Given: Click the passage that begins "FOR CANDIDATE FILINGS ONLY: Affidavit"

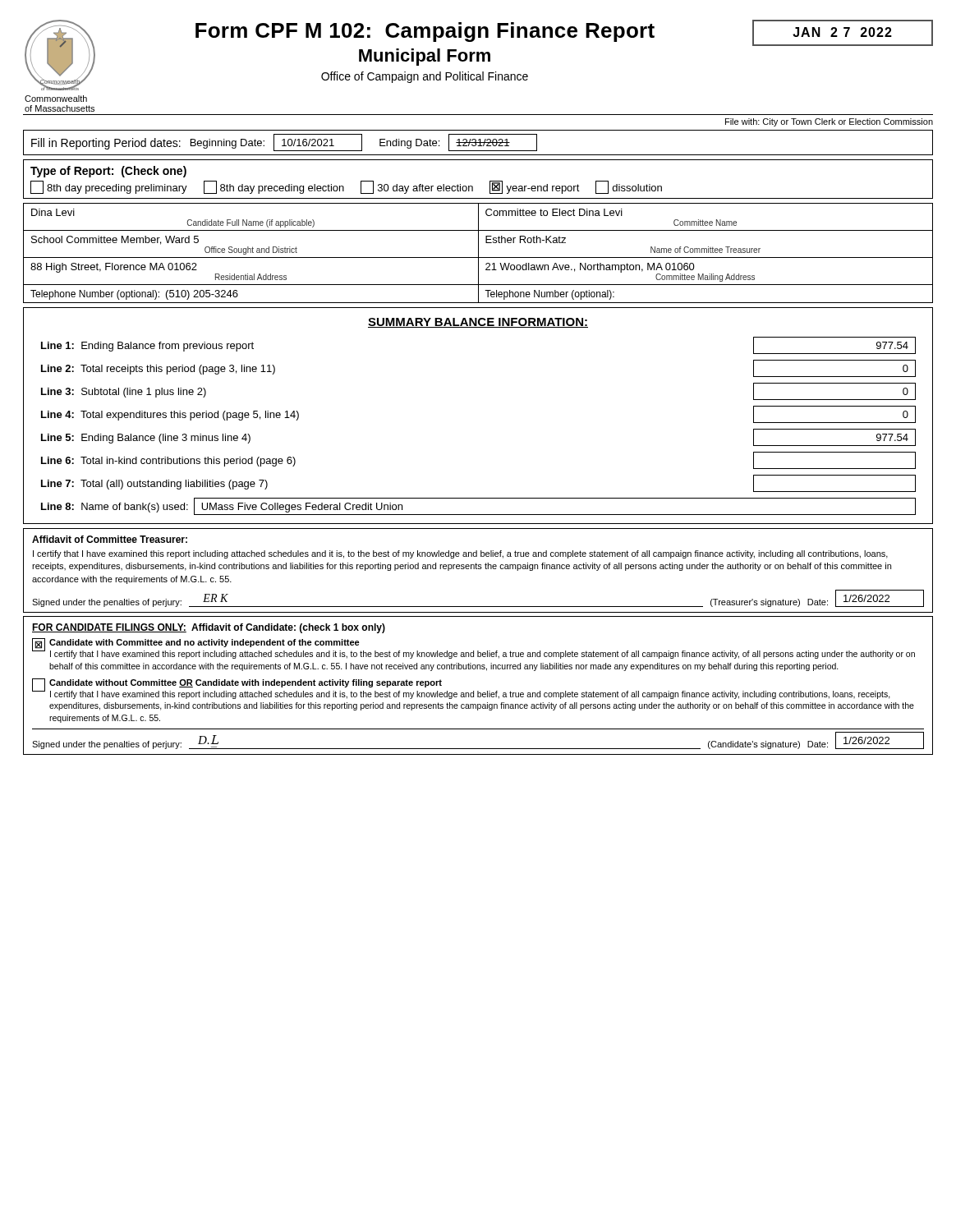Looking at the screenshot, I should [478, 685].
